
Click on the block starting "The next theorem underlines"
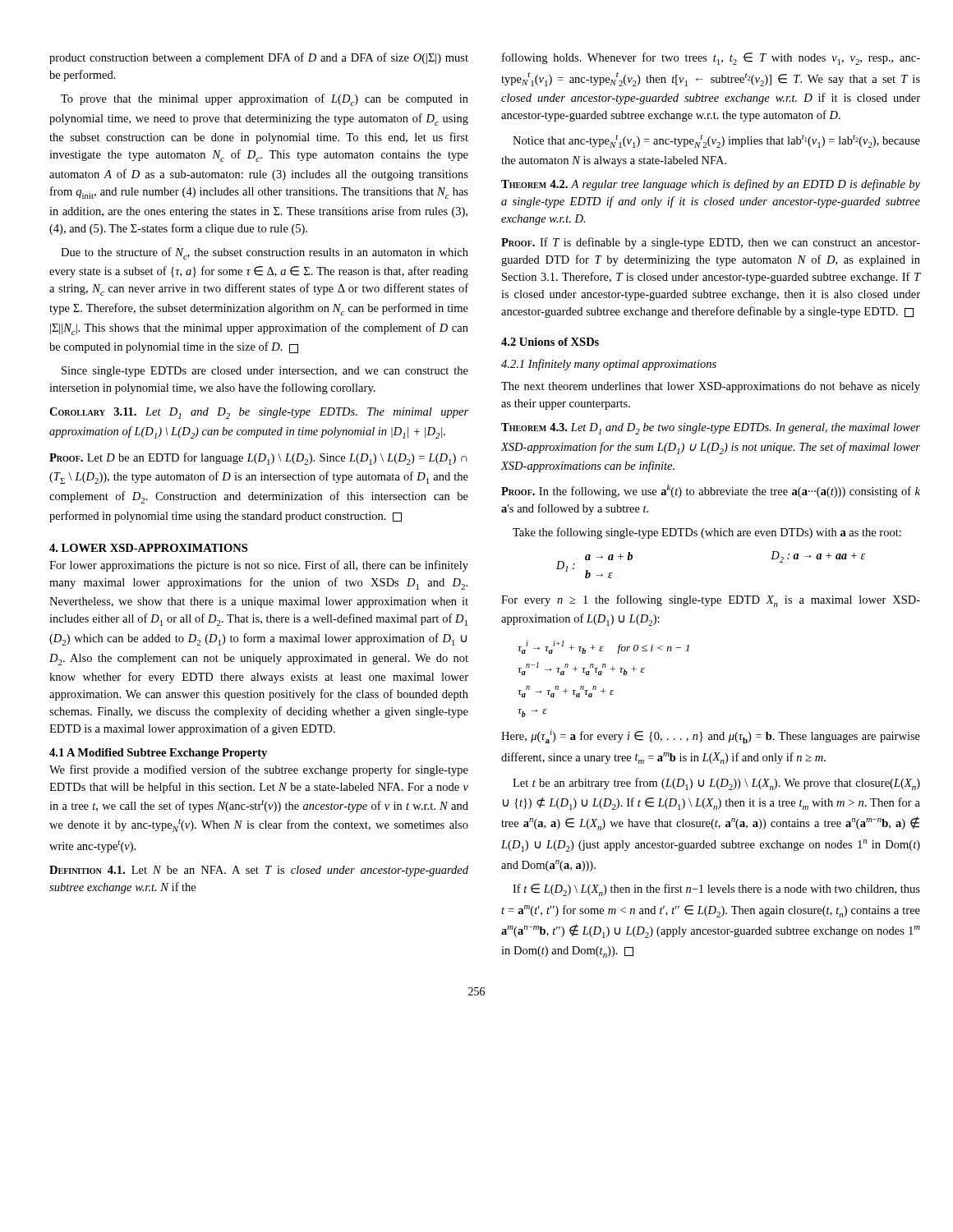coord(711,395)
